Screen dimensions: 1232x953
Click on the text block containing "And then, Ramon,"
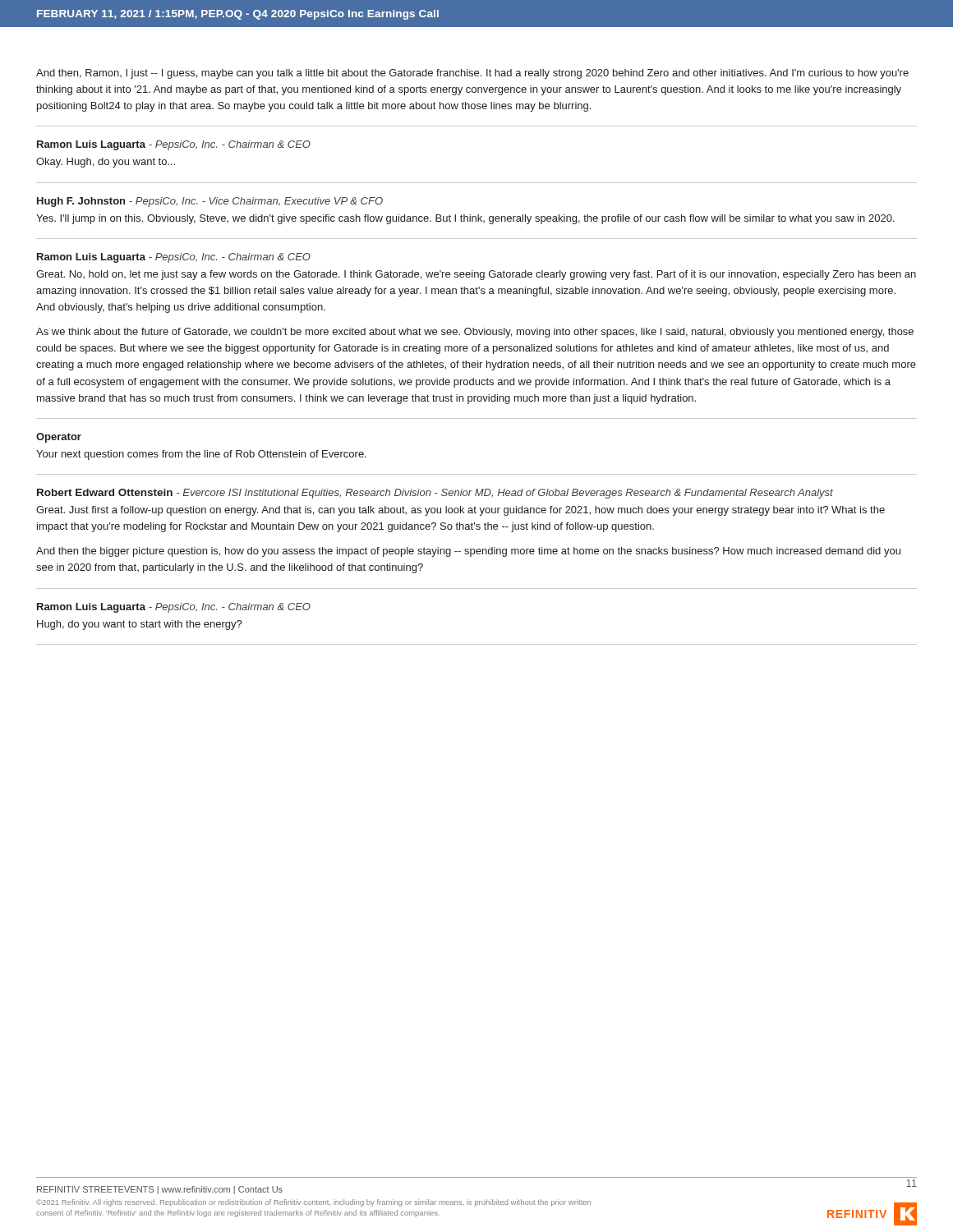(472, 89)
